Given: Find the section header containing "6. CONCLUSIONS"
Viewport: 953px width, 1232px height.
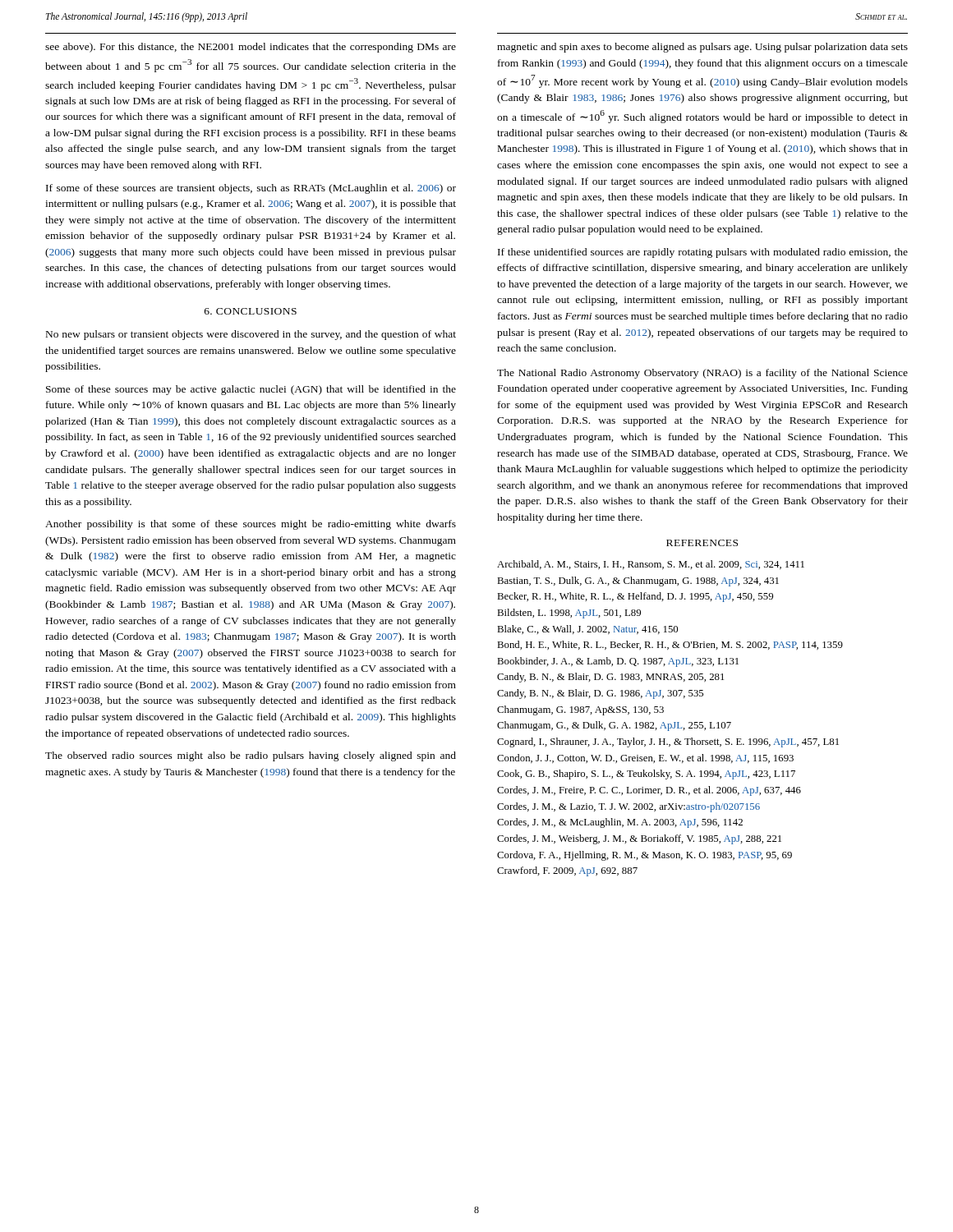Looking at the screenshot, I should [x=251, y=311].
